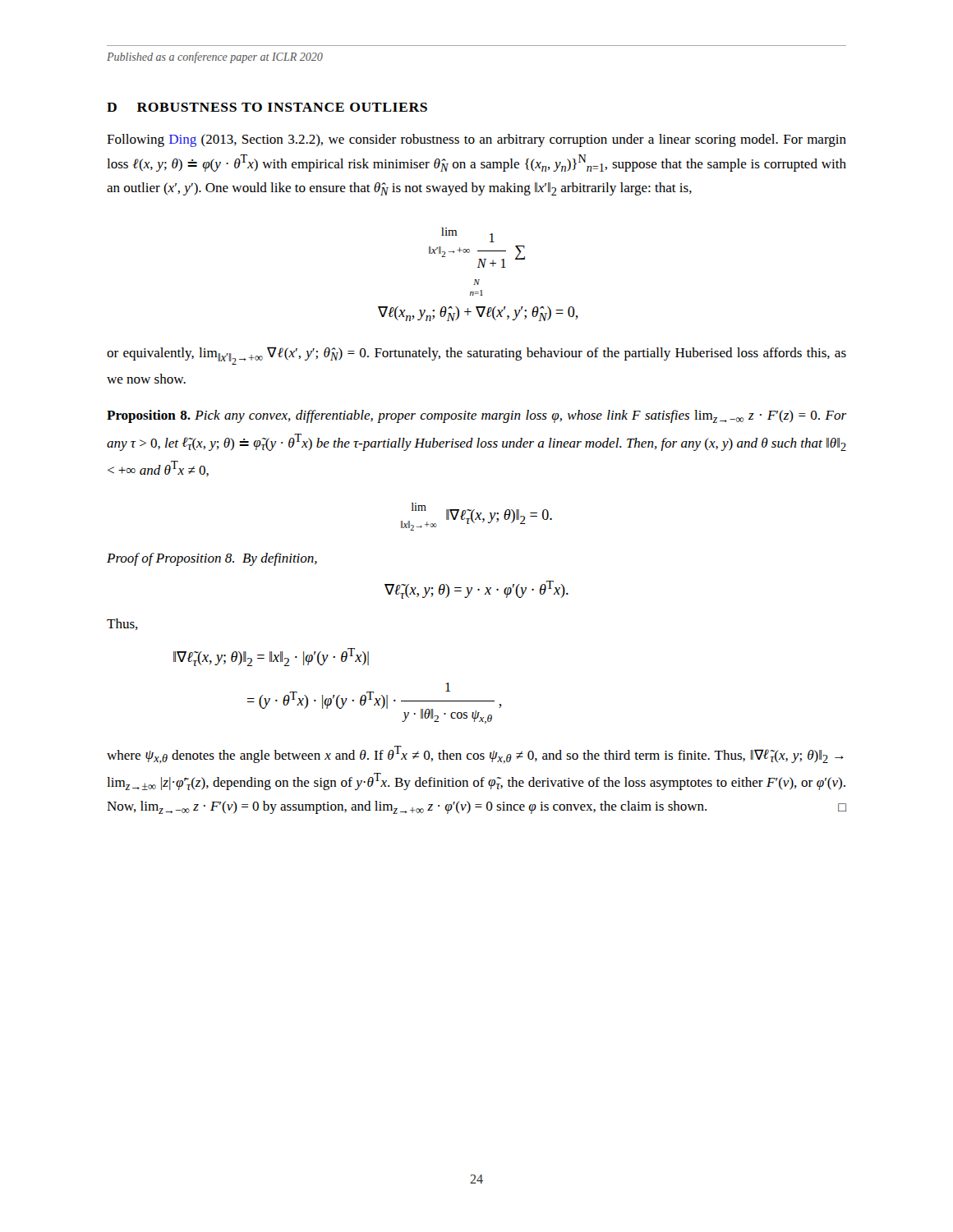Point to the element starting "∇ℓ̃τ(x, y; θ)"
The image size is (953, 1232).
pyautogui.click(x=476, y=589)
